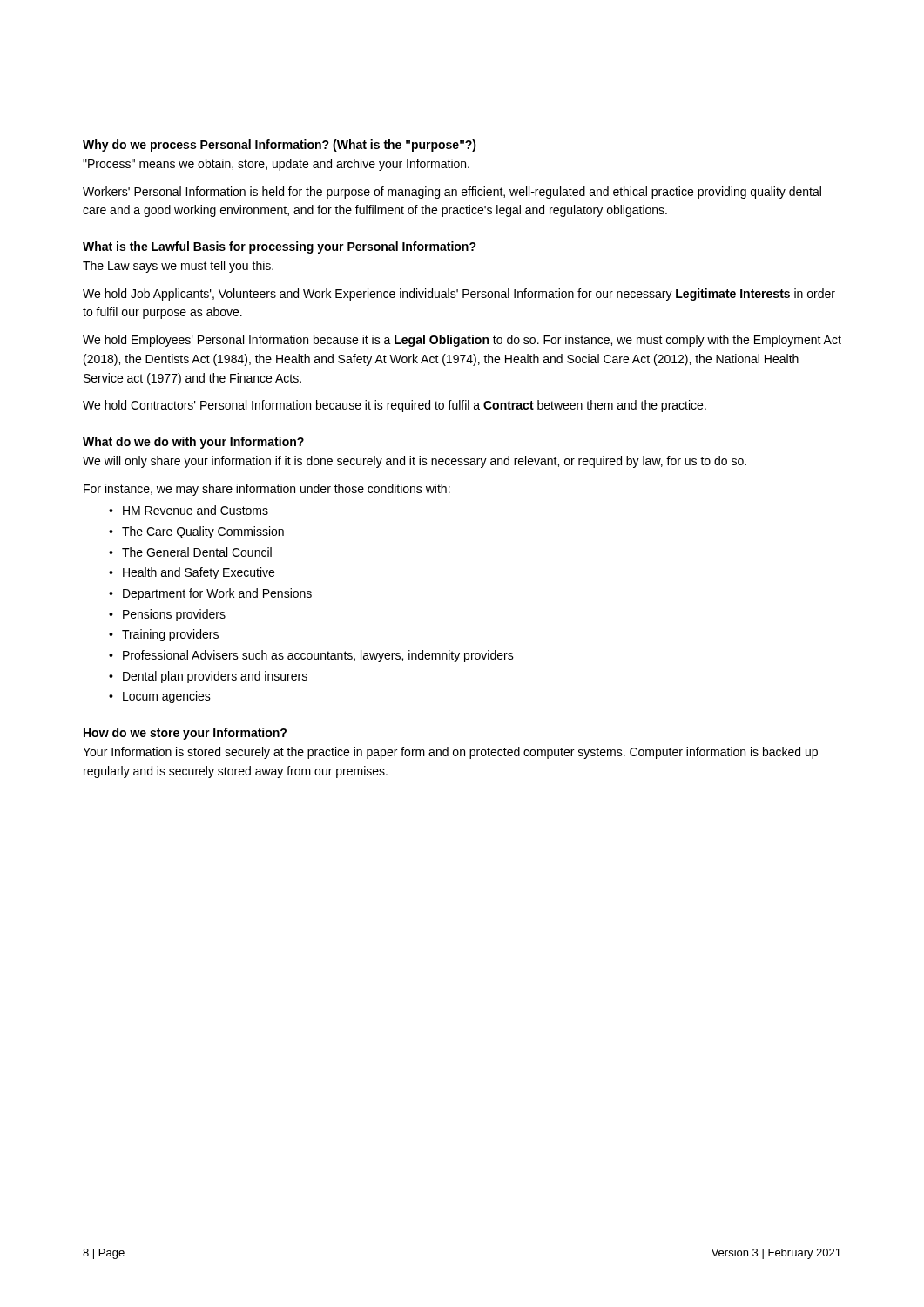Find the text block starting "The Care Quality Commission"

[x=203, y=531]
